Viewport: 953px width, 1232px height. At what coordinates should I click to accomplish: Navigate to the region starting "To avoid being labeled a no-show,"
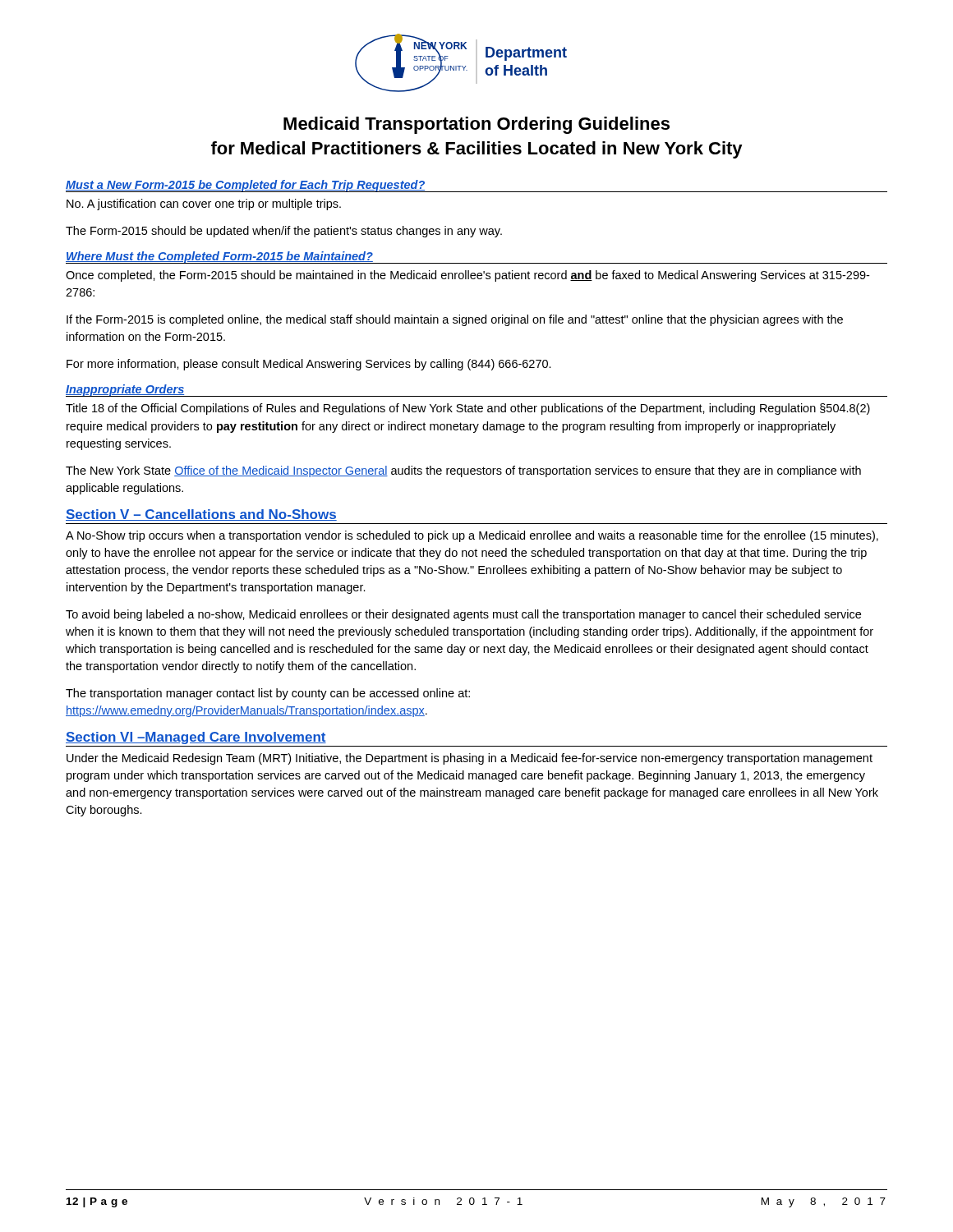(470, 640)
